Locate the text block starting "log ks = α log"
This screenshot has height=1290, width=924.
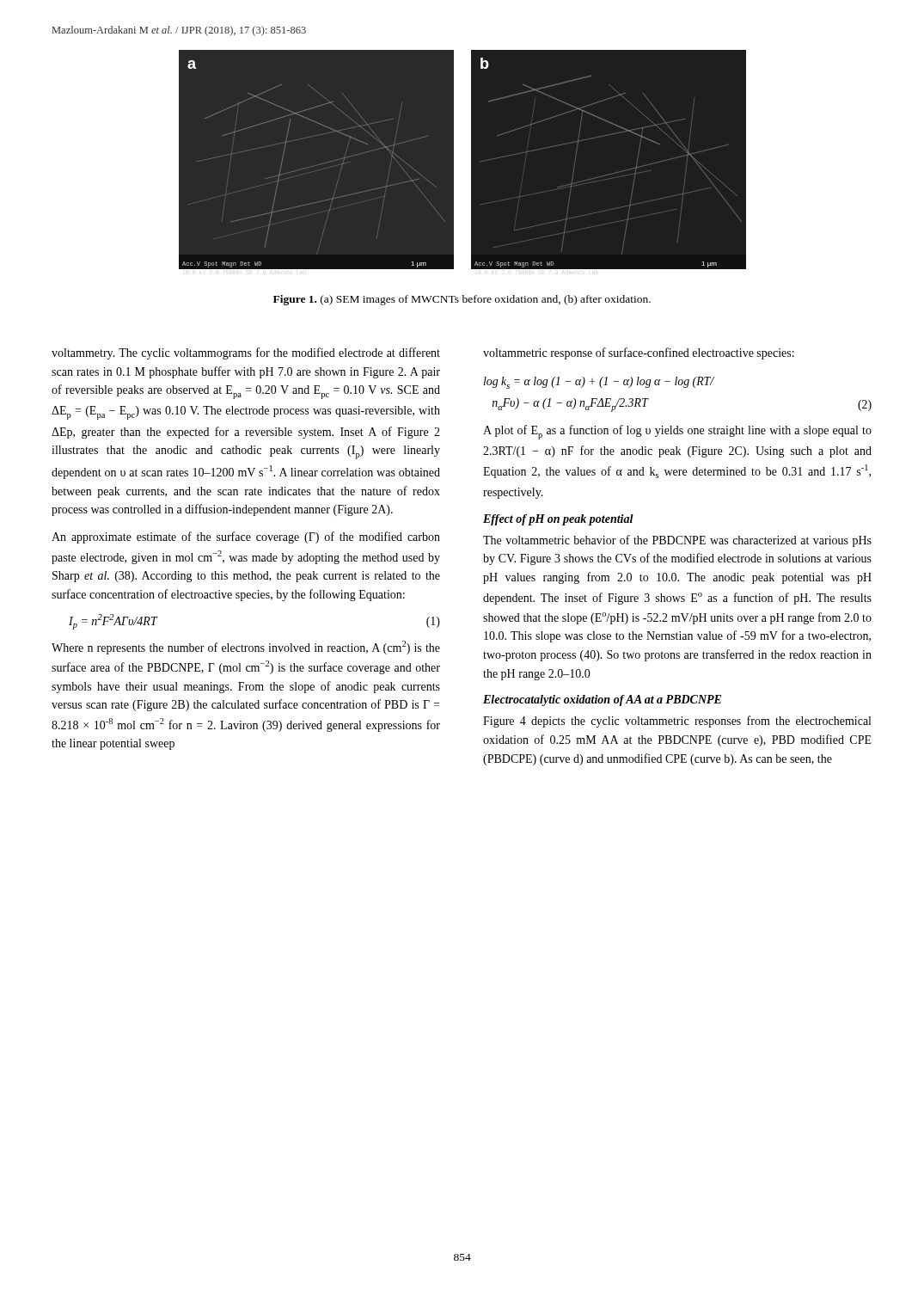coord(677,393)
